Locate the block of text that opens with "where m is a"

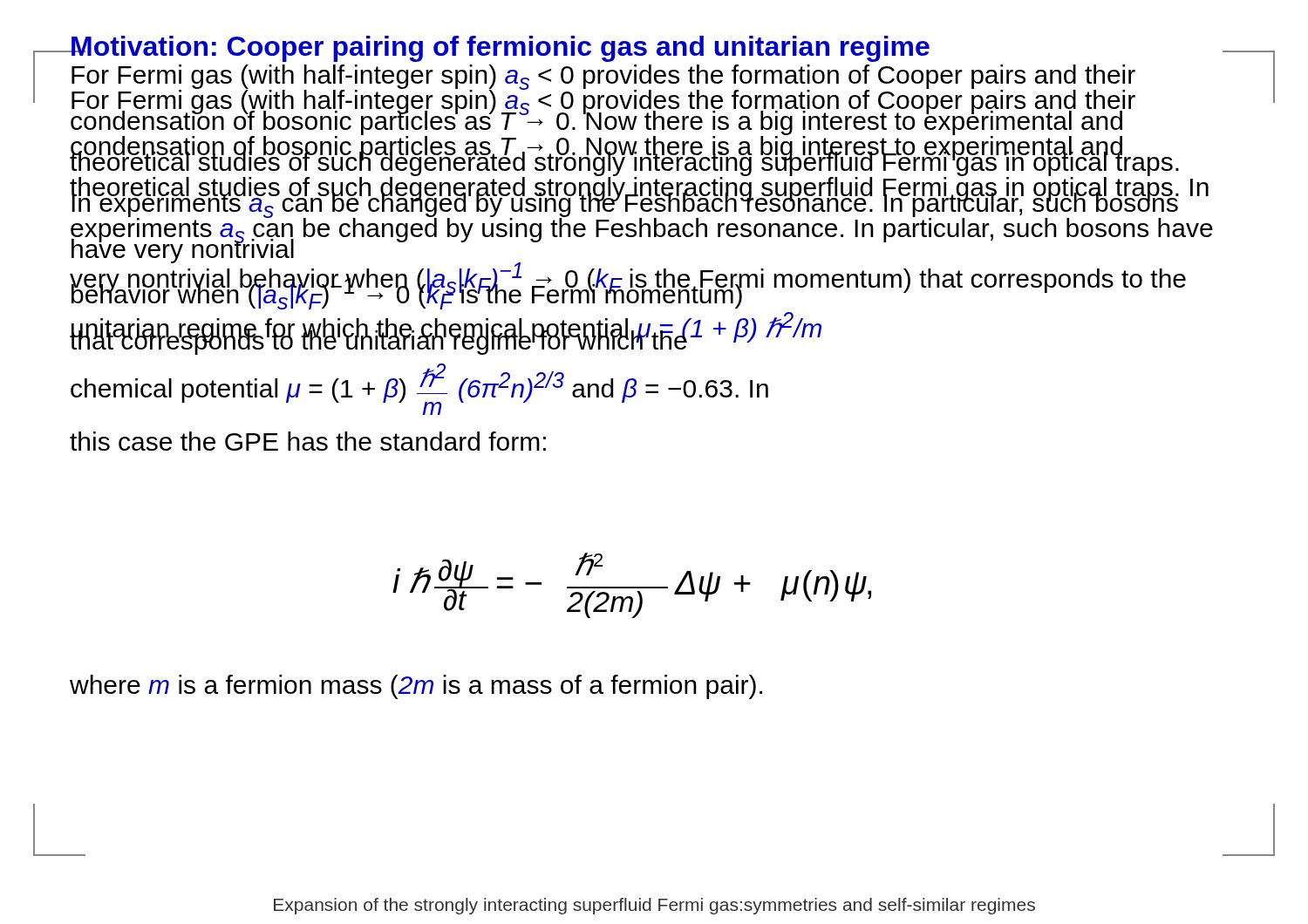point(417,685)
